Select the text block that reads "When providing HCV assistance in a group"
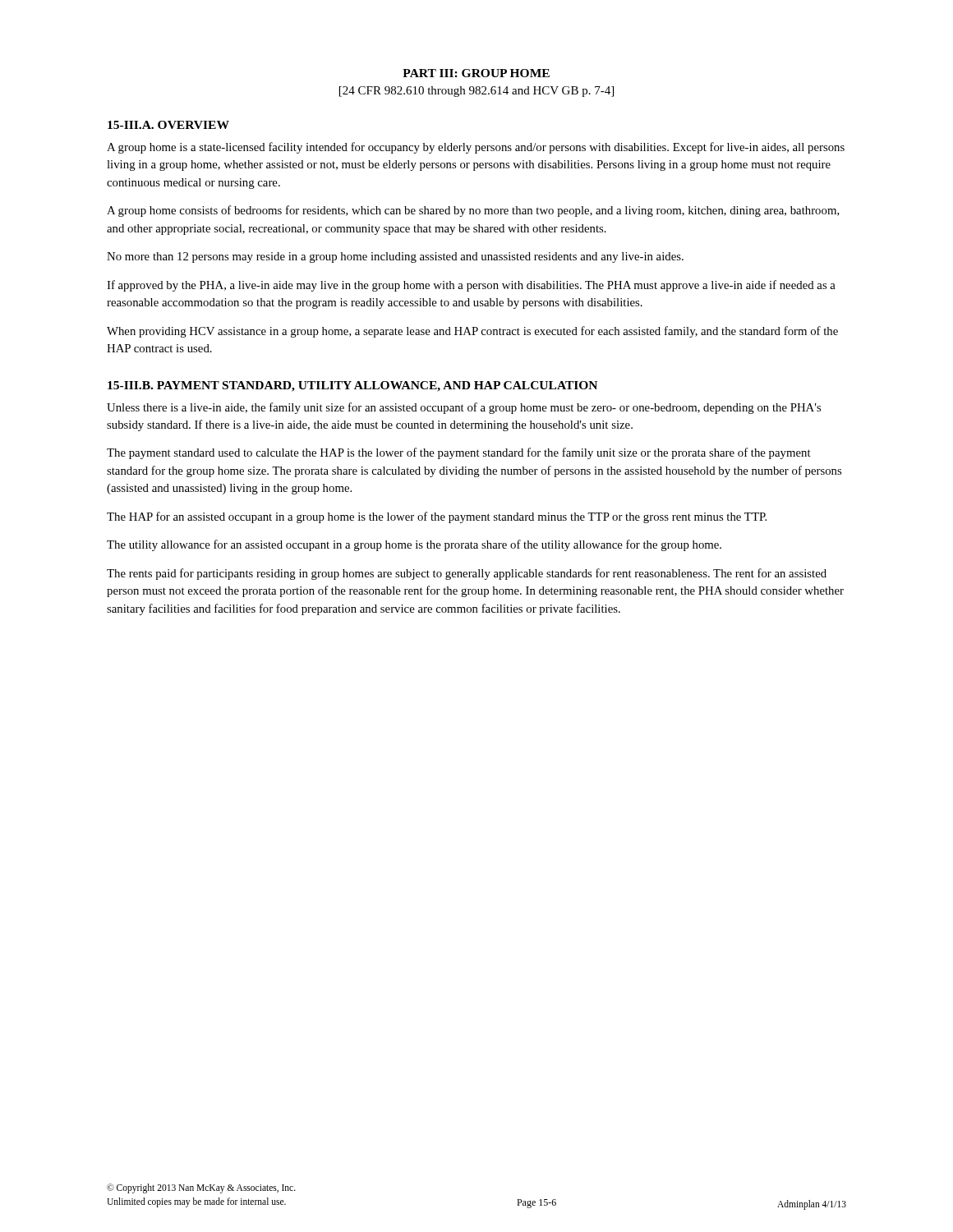 pyautogui.click(x=472, y=340)
